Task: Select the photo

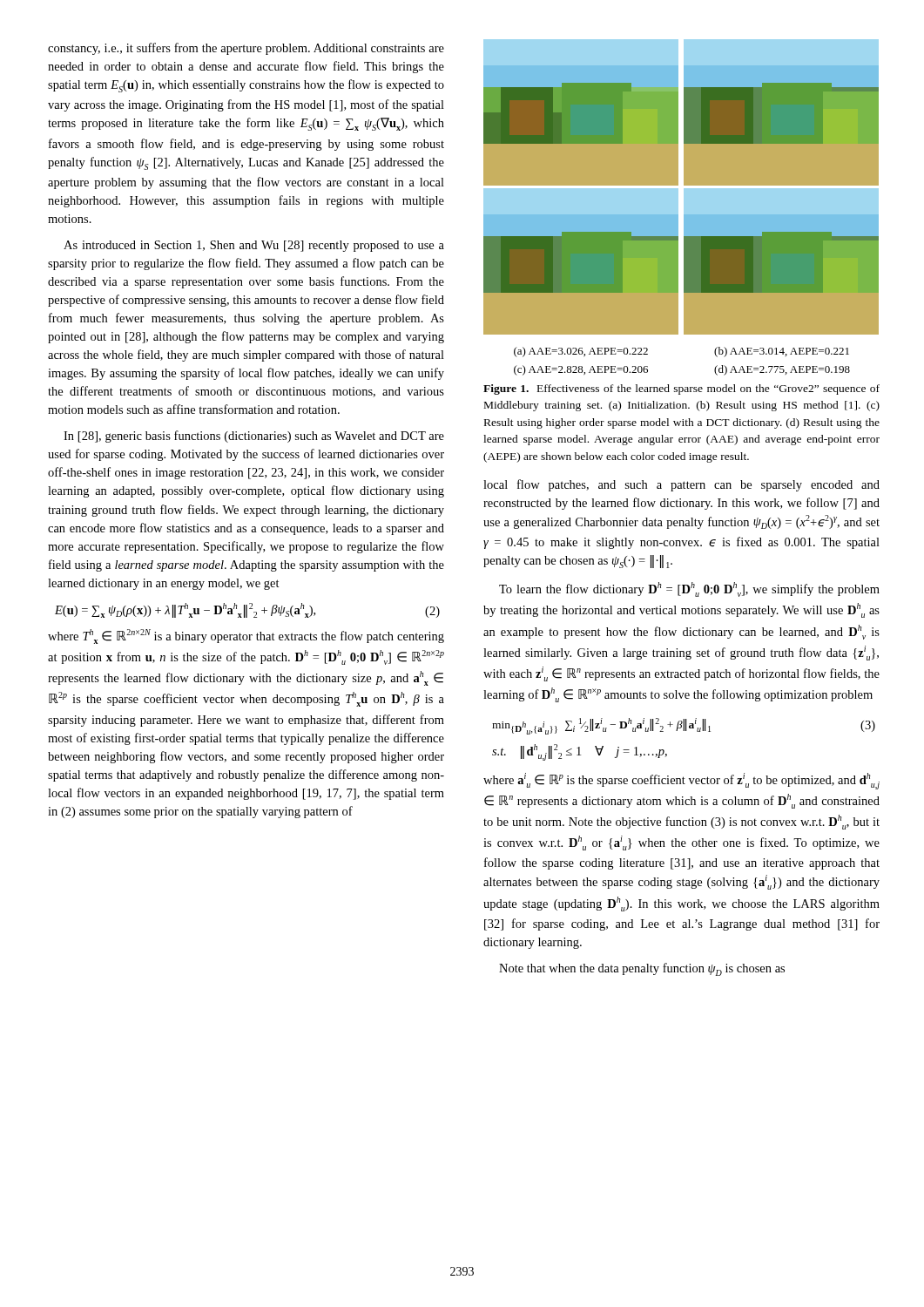Action: (x=681, y=190)
